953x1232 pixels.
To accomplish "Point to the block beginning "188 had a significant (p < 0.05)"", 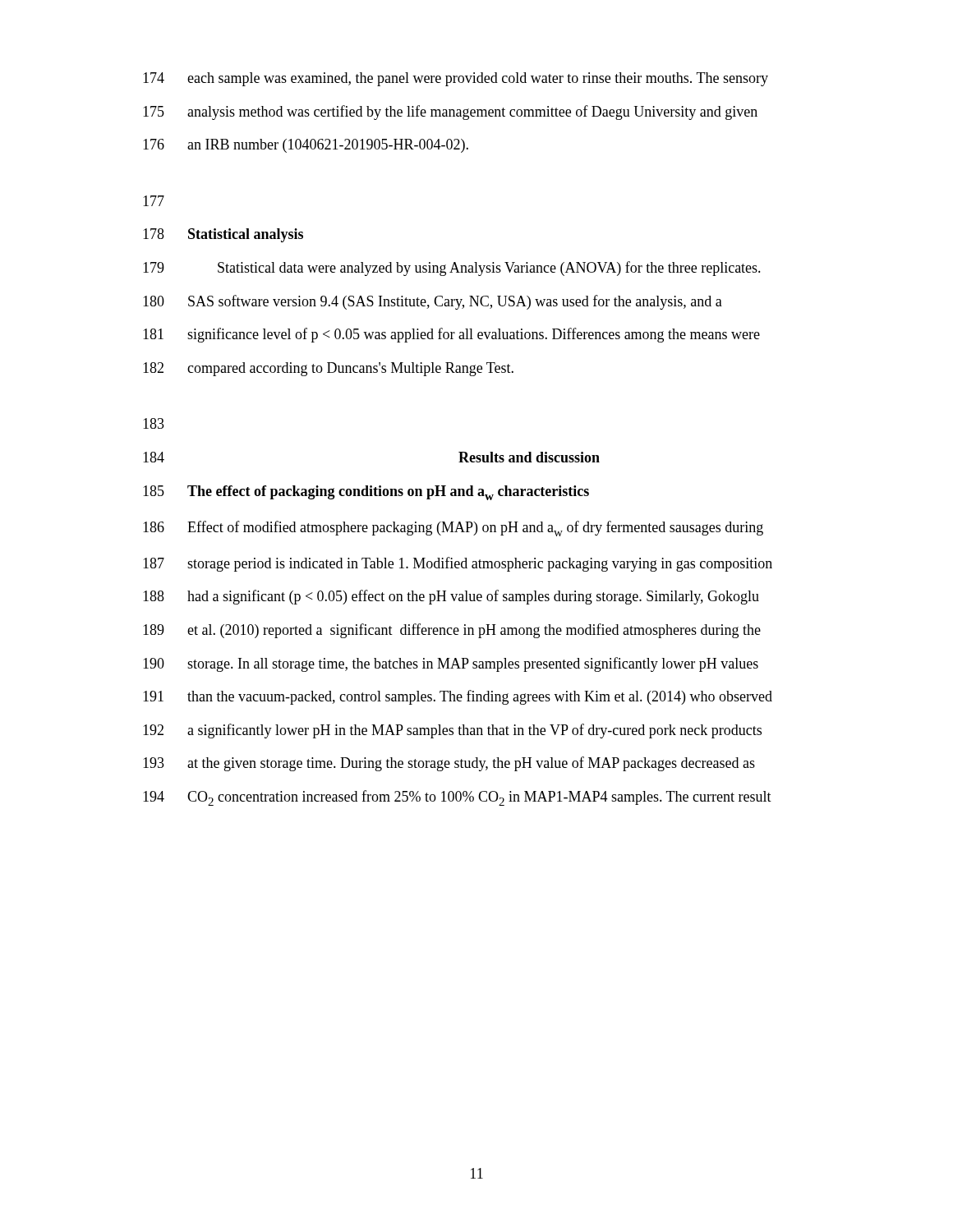I will click(x=496, y=597).
